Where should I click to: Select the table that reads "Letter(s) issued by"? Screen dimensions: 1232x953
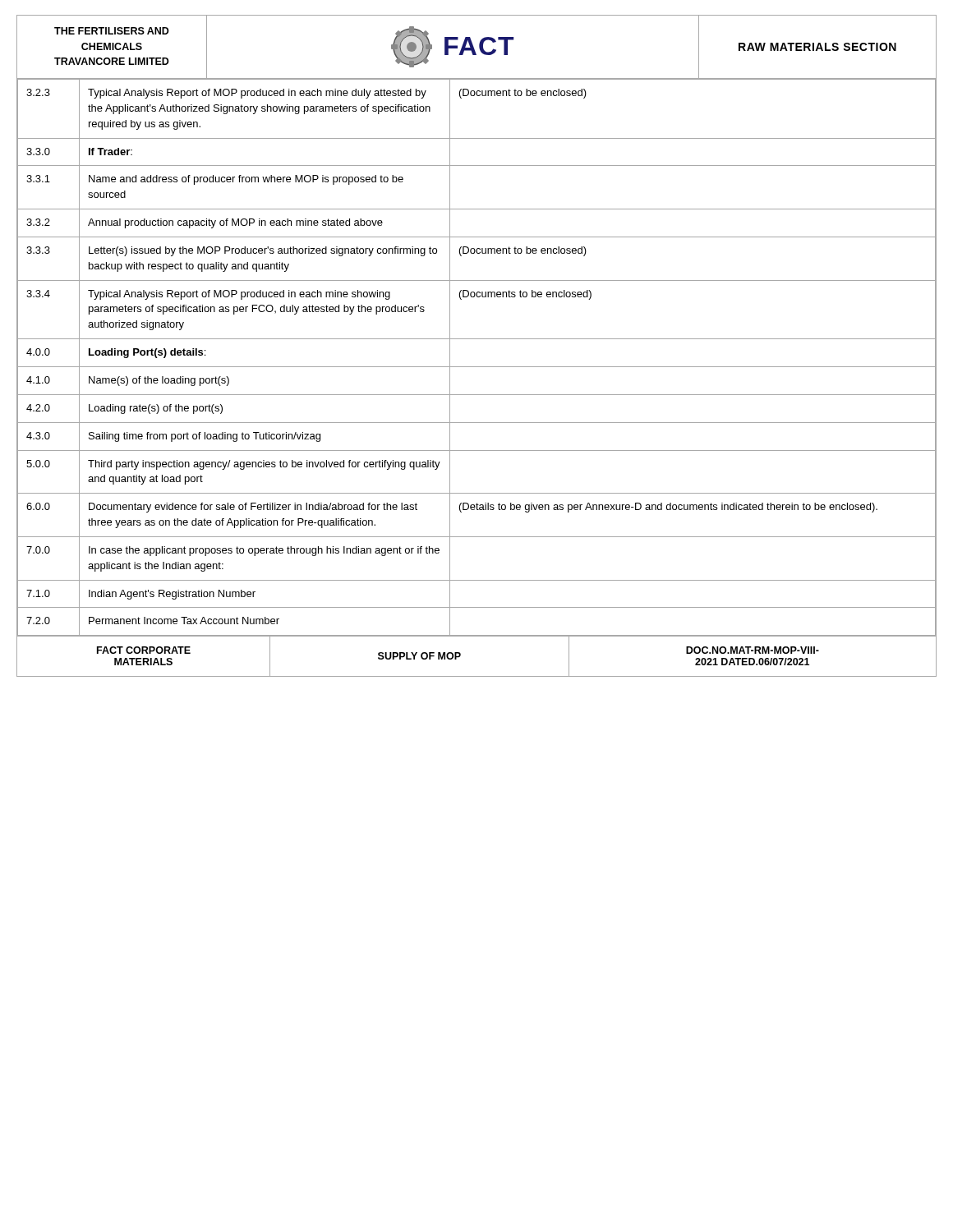(x=476, y=357)
